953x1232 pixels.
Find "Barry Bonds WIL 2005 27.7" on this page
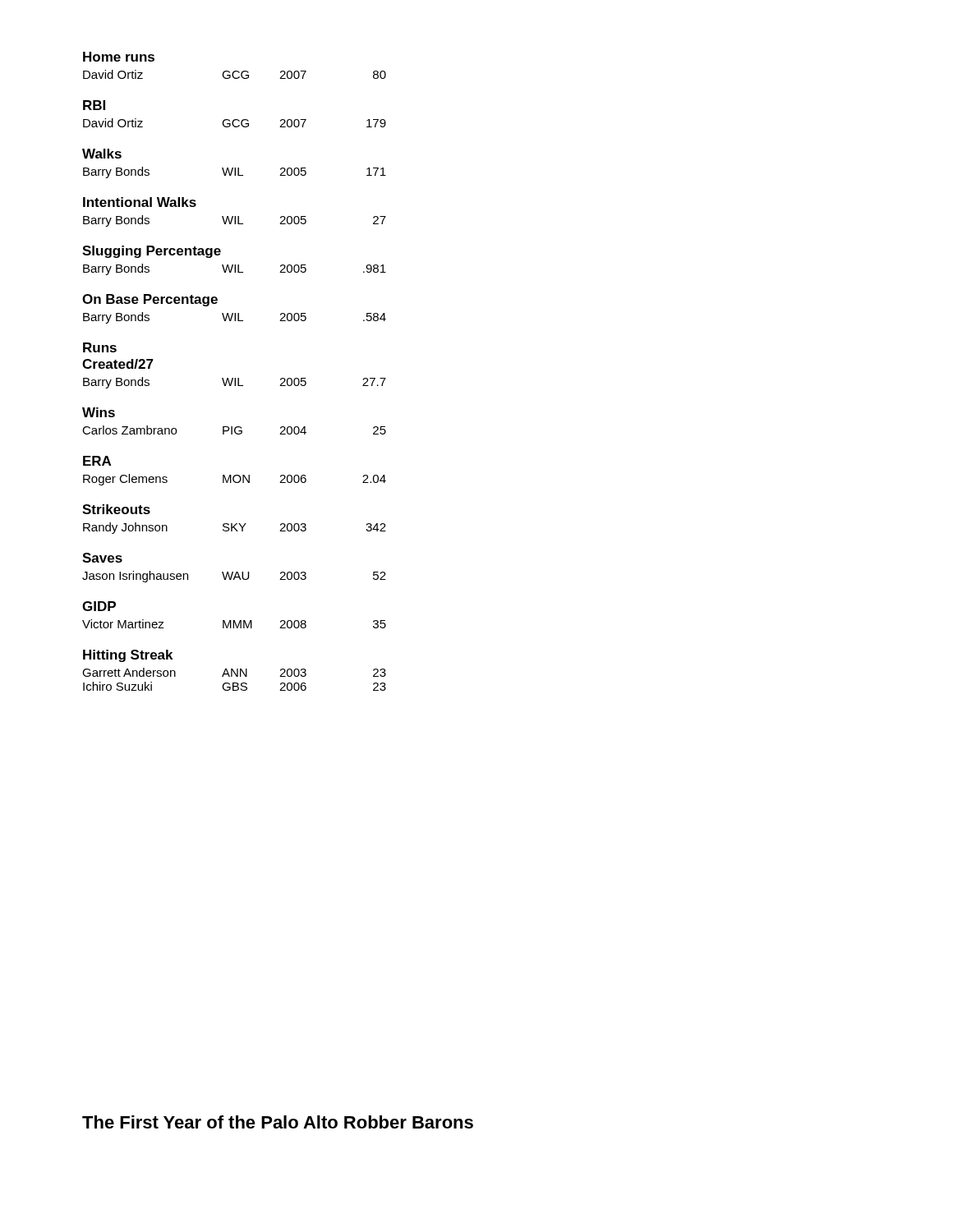tap(234, 381)
